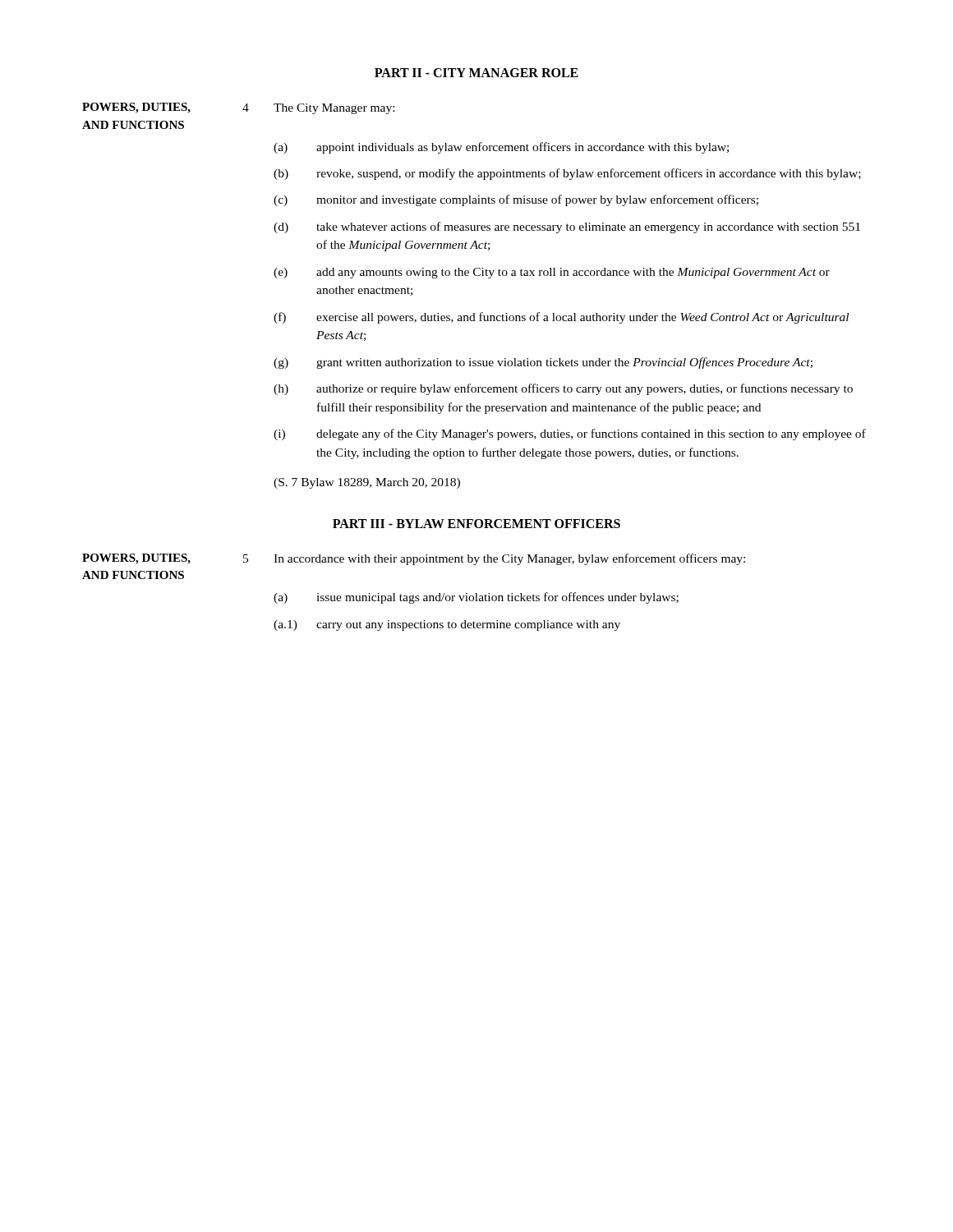Navigate to the block starting "(d) take whatever actions"
Screen dimensions: 1232x953
(x=572, y=236)
